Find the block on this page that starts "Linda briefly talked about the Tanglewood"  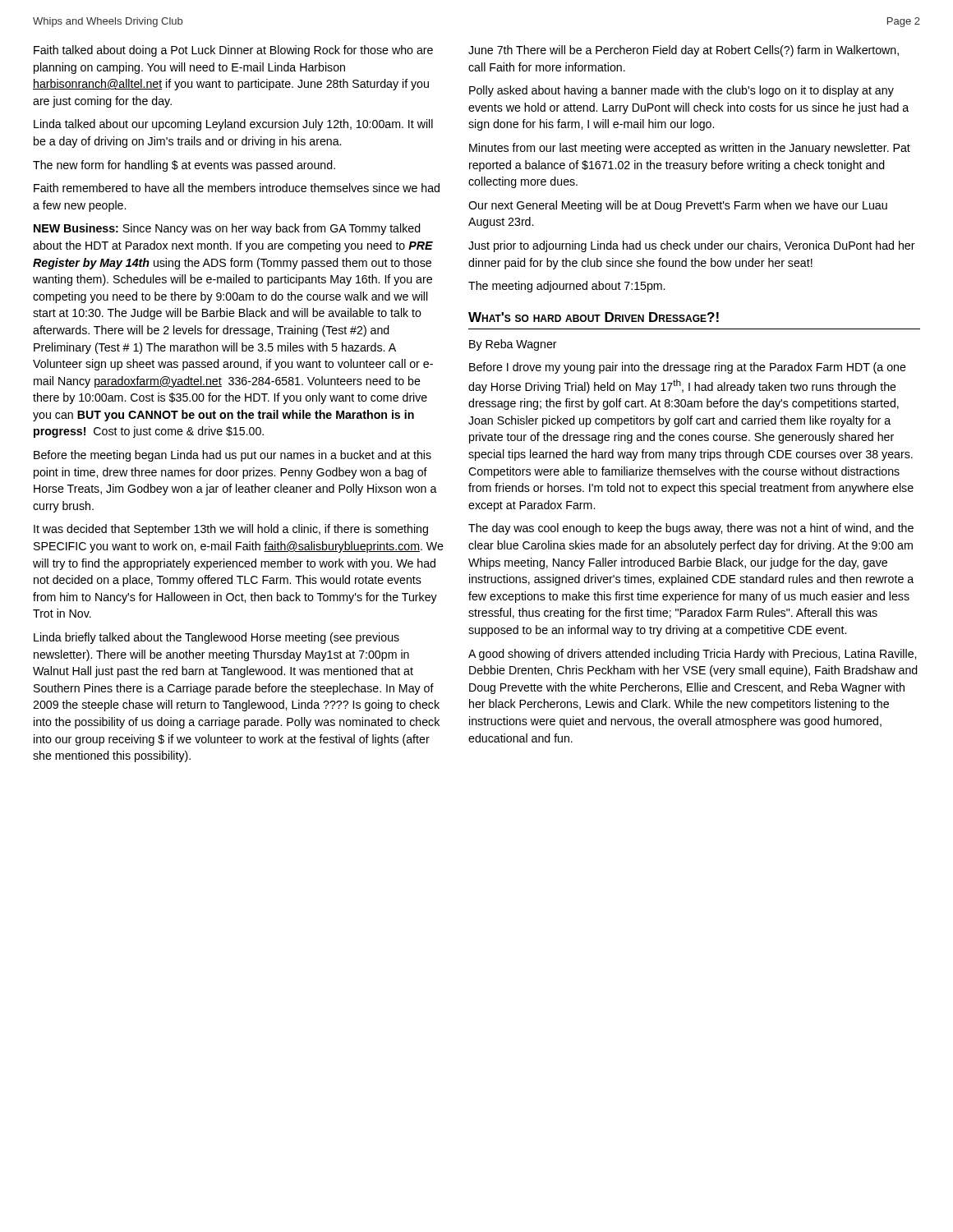click(x=238, y=697)
